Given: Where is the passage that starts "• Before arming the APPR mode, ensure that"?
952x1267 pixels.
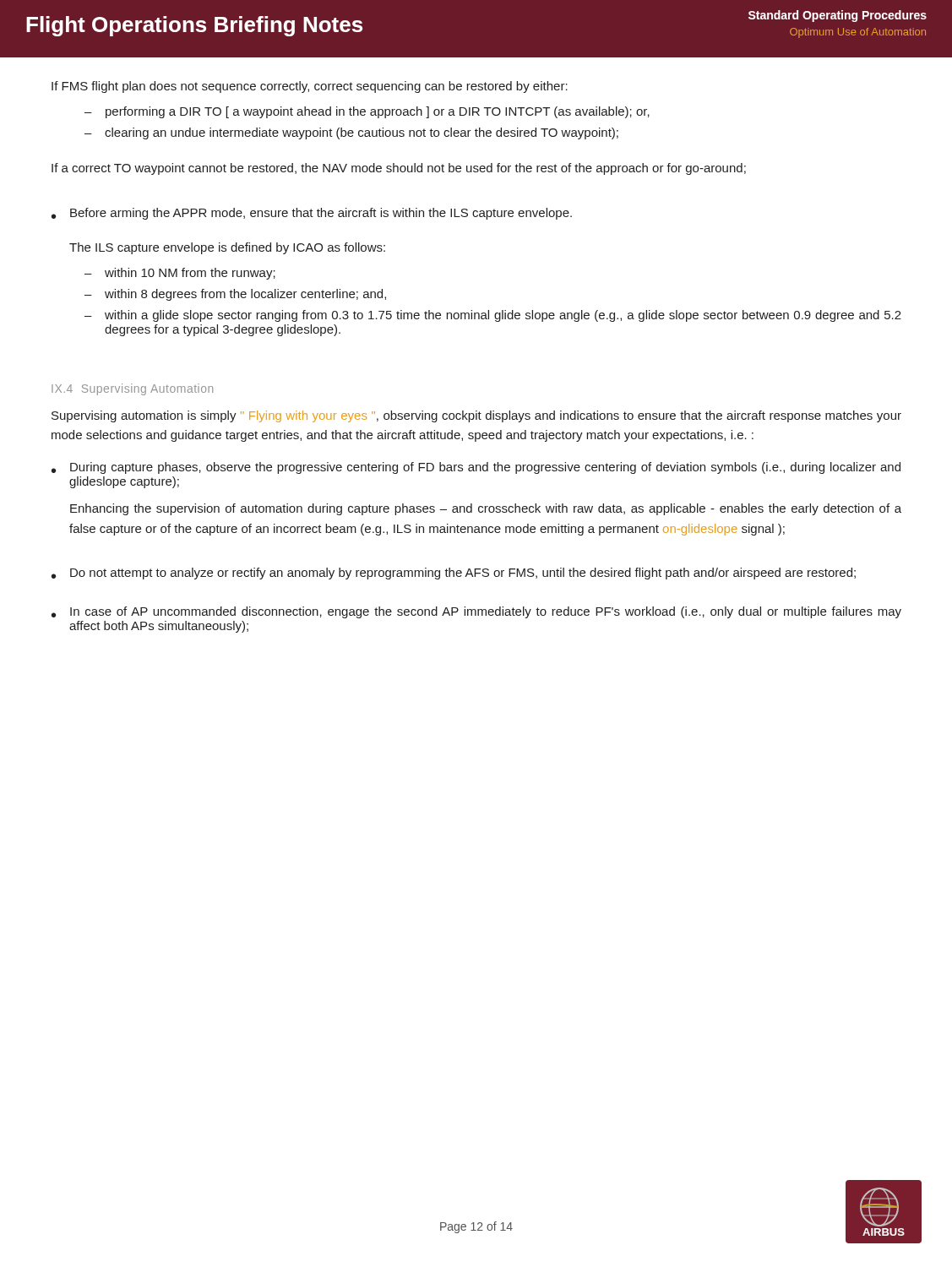Looking at the screenshot, I should 476,216.
